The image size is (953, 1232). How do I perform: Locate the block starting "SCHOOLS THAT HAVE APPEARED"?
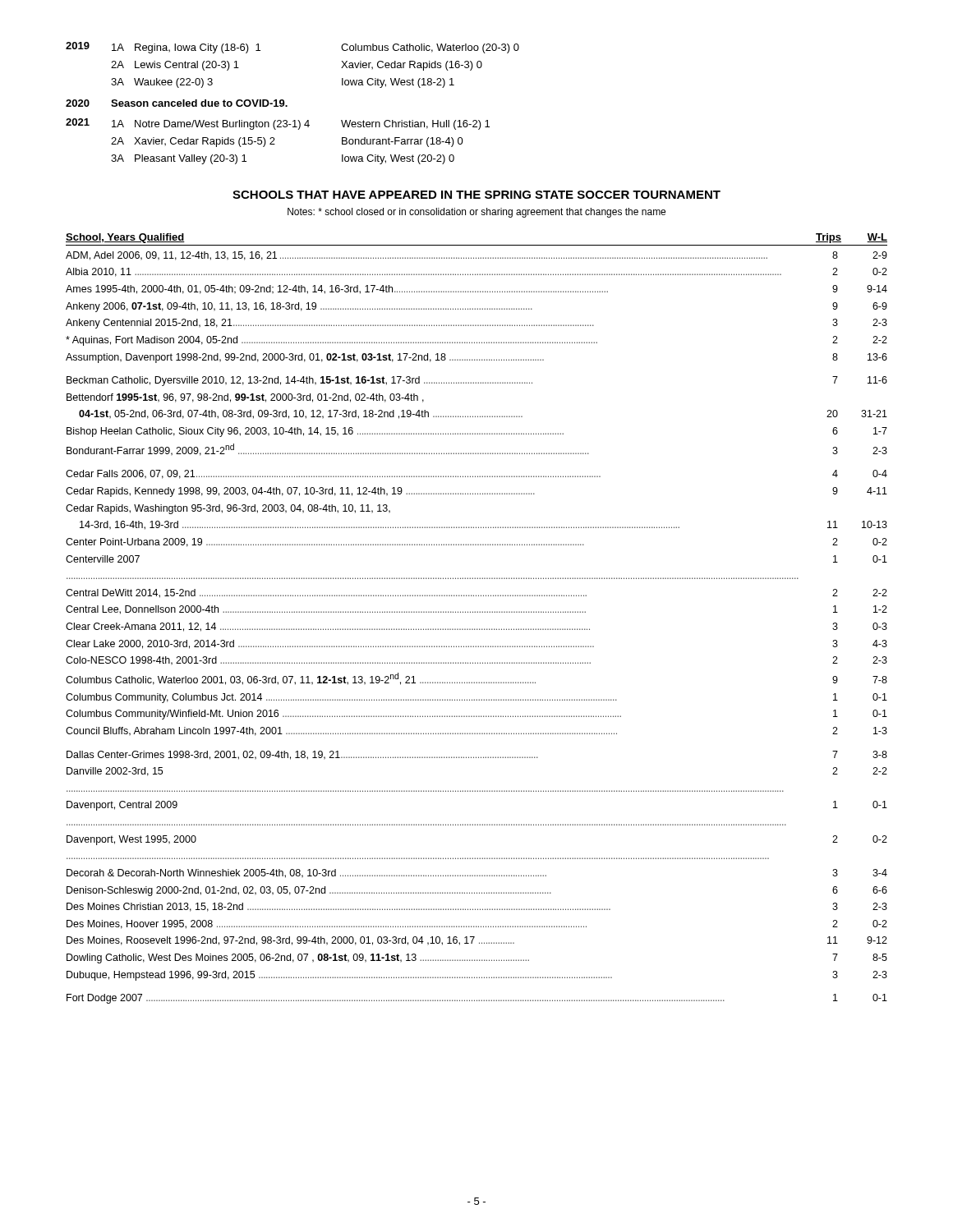pos(476,194)
